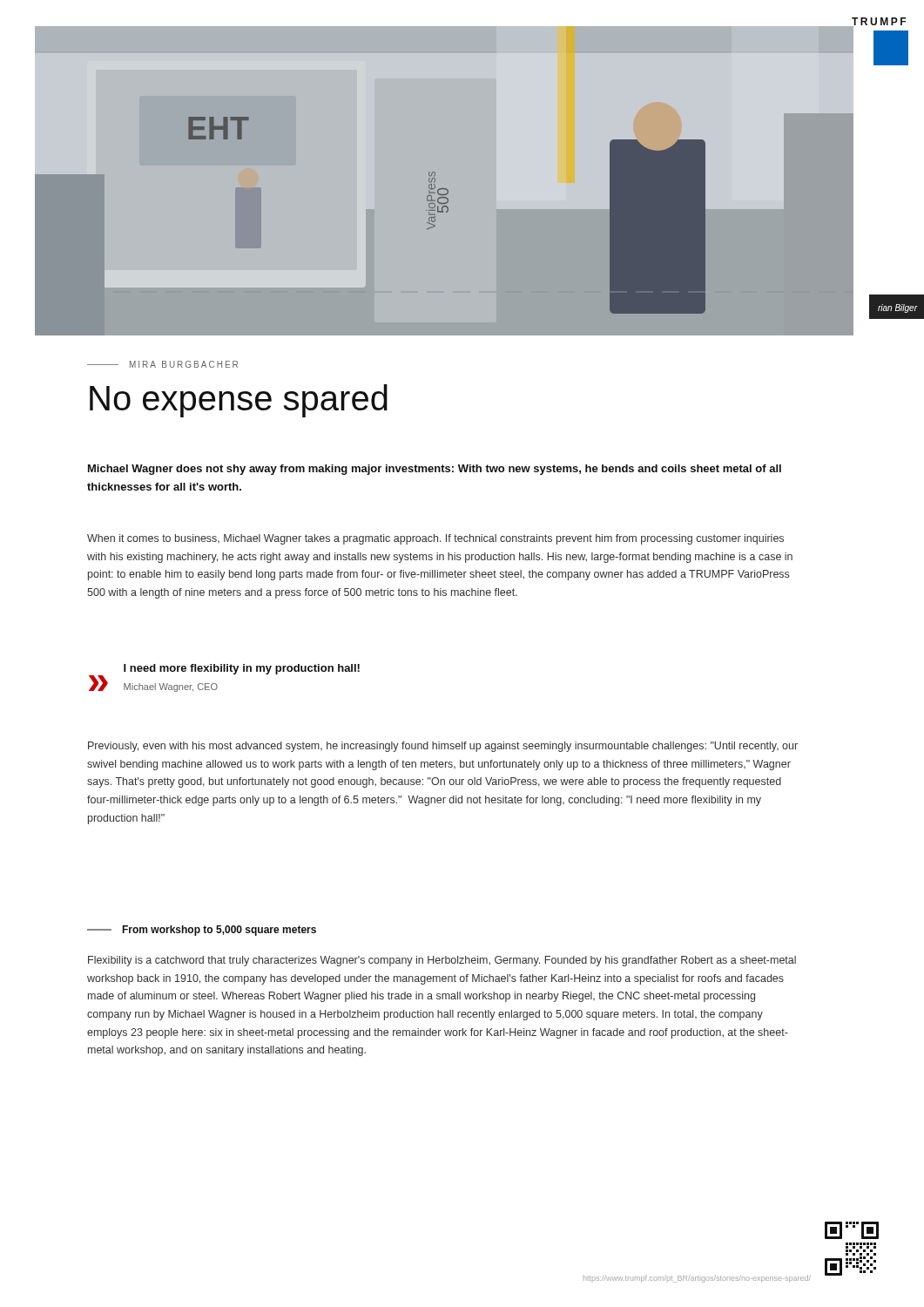Click on the element starting "rian Bilger"
This screenshot has width=924, height=1307.
tap(897, 308)
